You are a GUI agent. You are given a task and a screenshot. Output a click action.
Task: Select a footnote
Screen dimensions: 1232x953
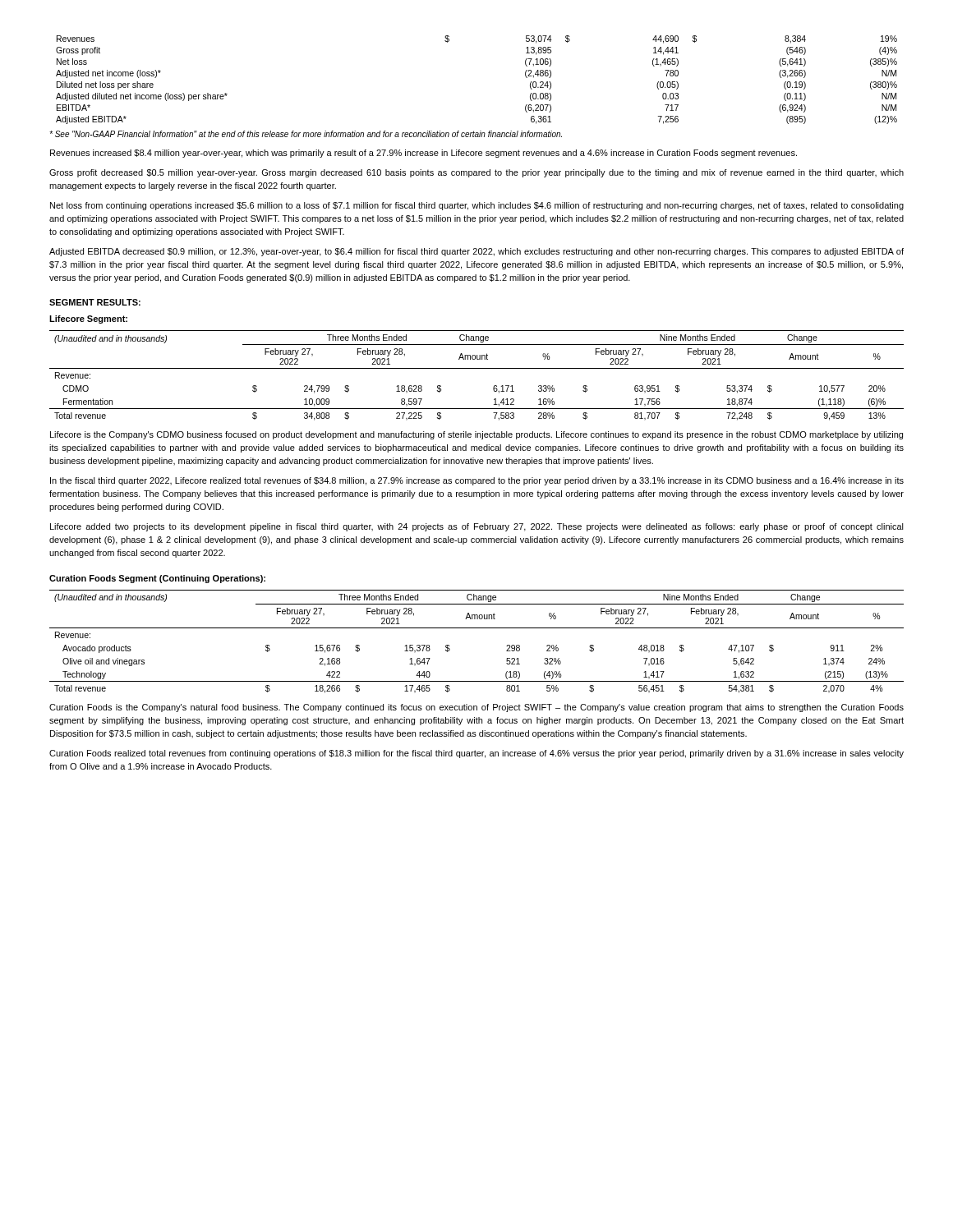point(306,134)
